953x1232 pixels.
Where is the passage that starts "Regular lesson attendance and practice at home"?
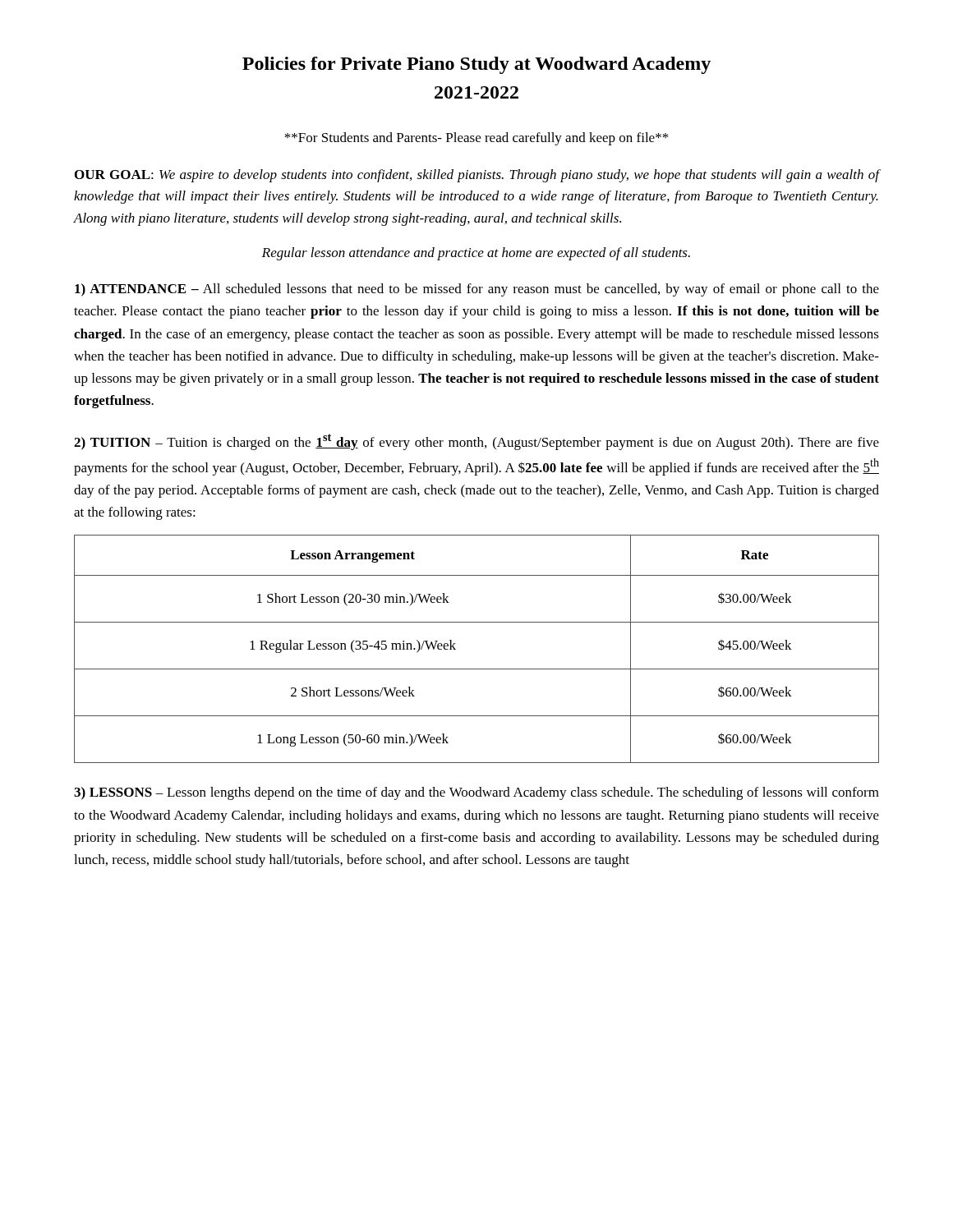coord(476,253)
